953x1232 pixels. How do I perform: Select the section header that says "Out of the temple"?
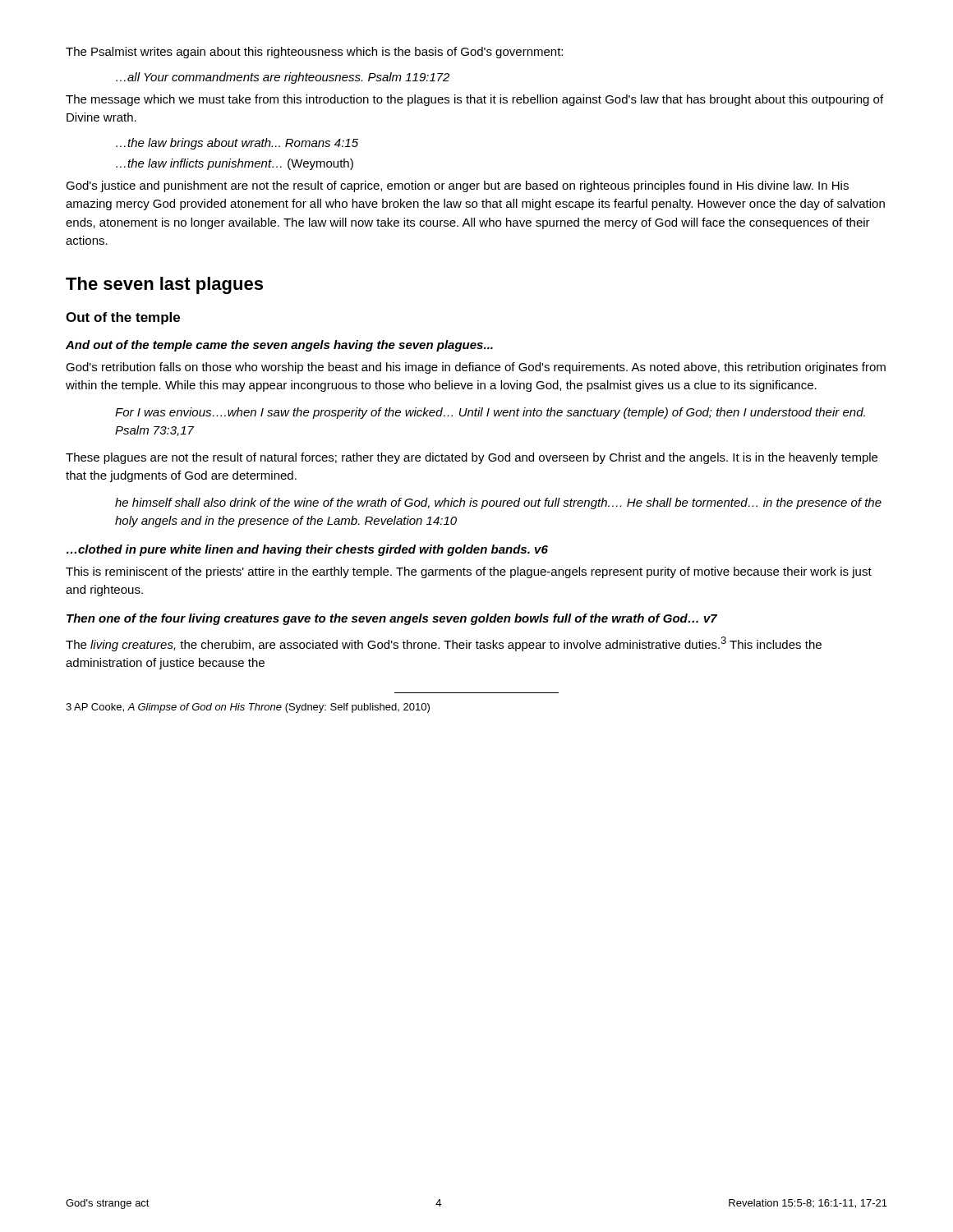click(123, 317)
